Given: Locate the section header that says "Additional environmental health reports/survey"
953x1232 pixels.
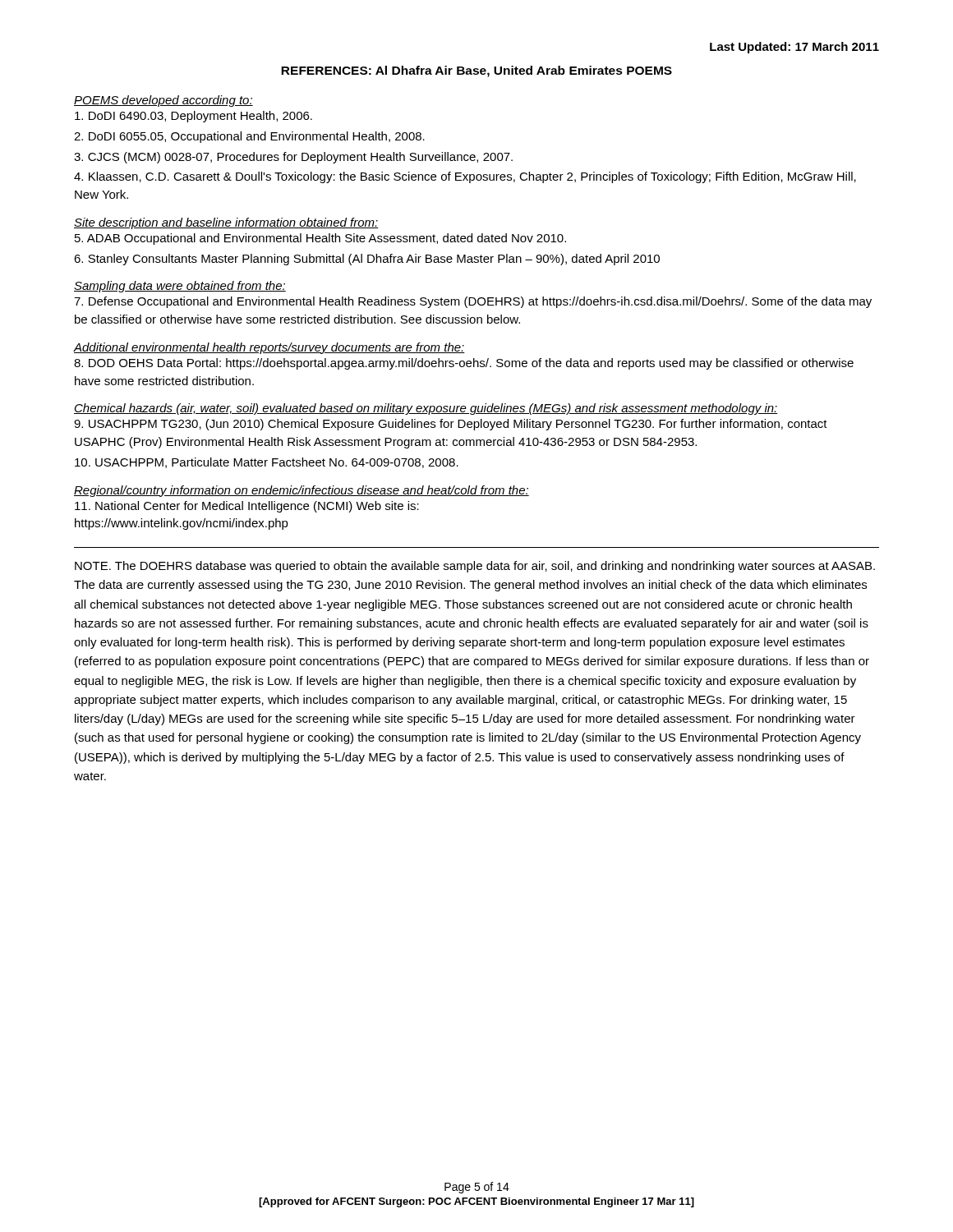Looking at the screenshot, I should (269, 347).
